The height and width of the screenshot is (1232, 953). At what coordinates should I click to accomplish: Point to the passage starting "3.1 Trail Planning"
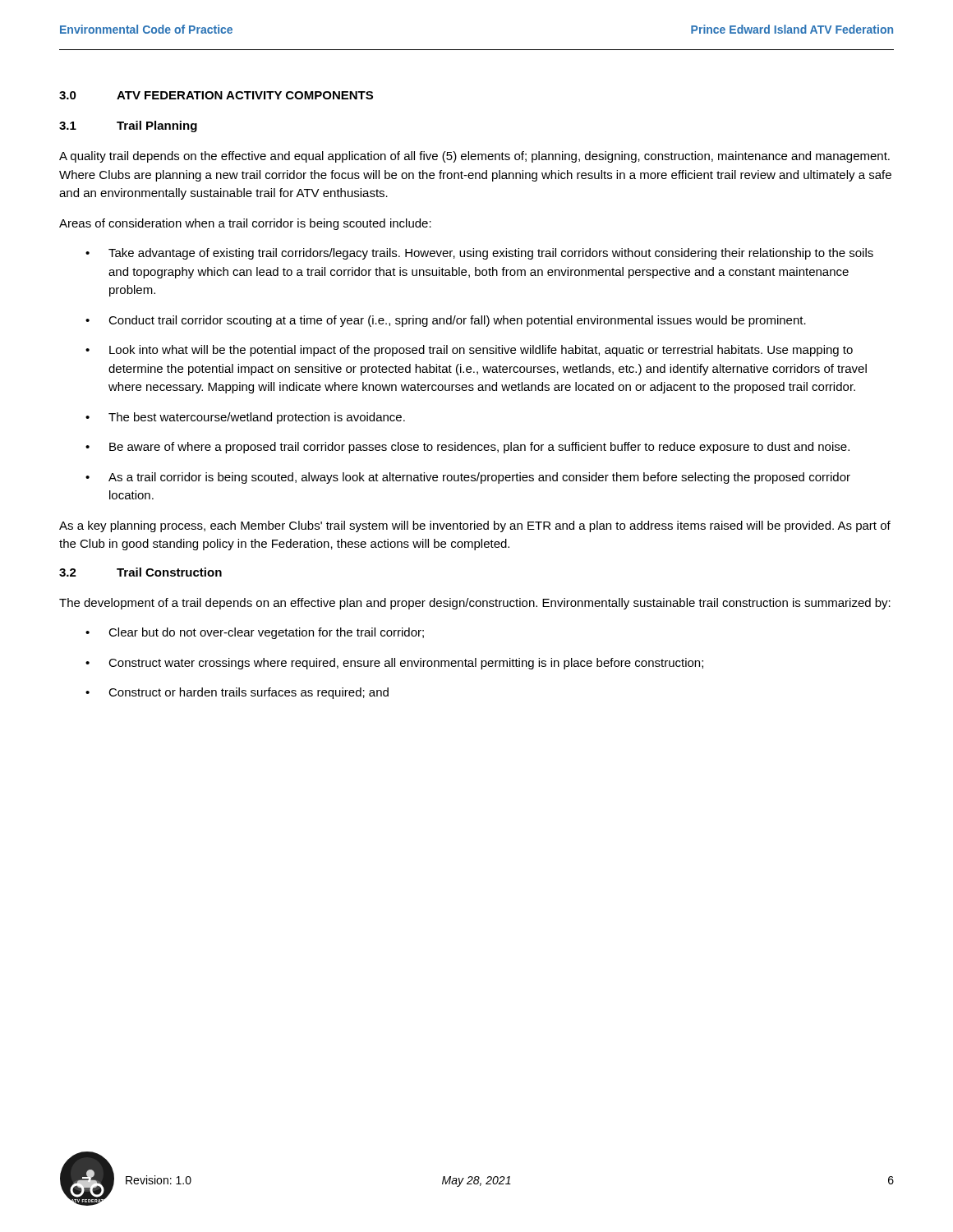click(128, 125)
